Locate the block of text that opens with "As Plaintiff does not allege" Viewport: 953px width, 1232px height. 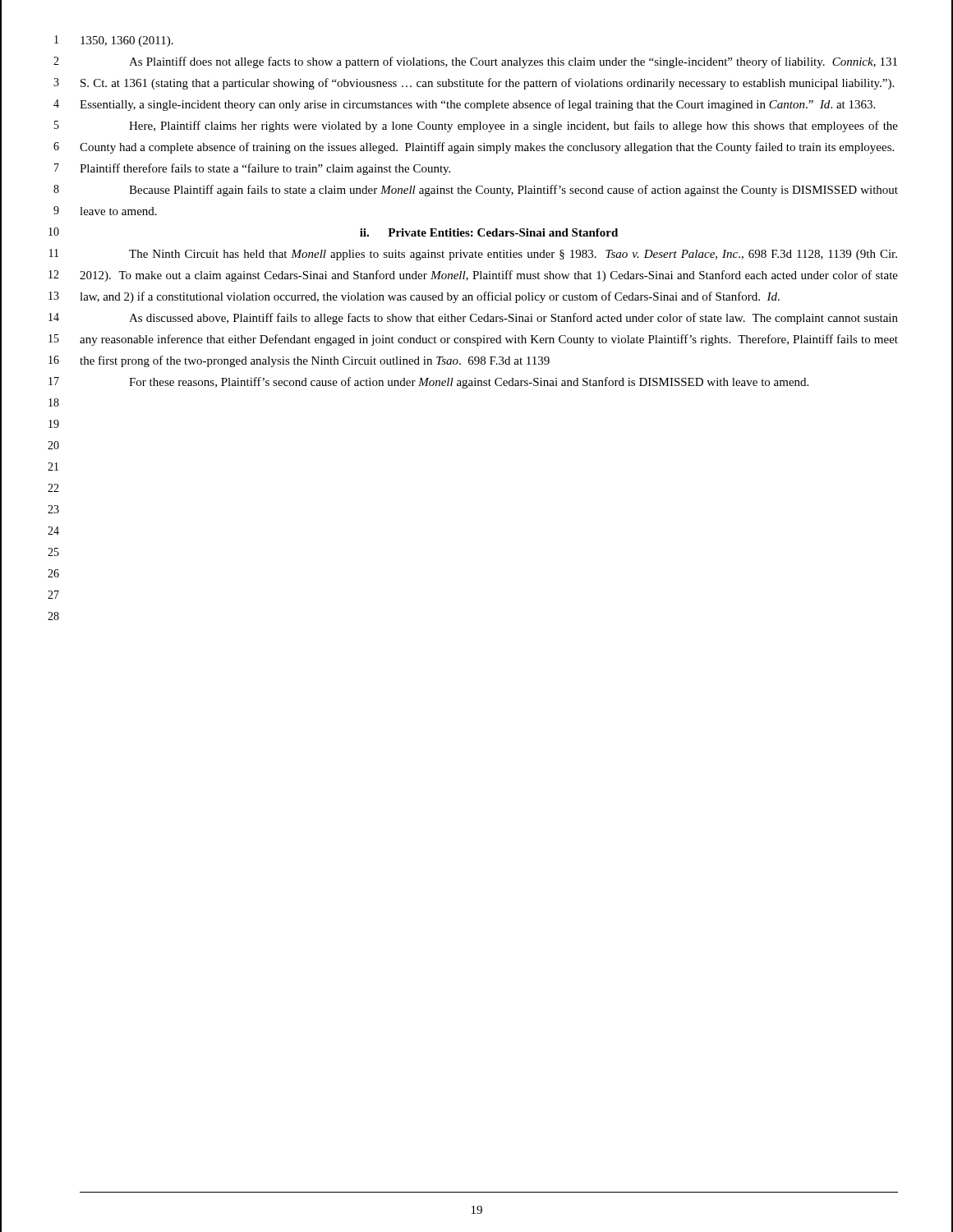click(489, 83)
